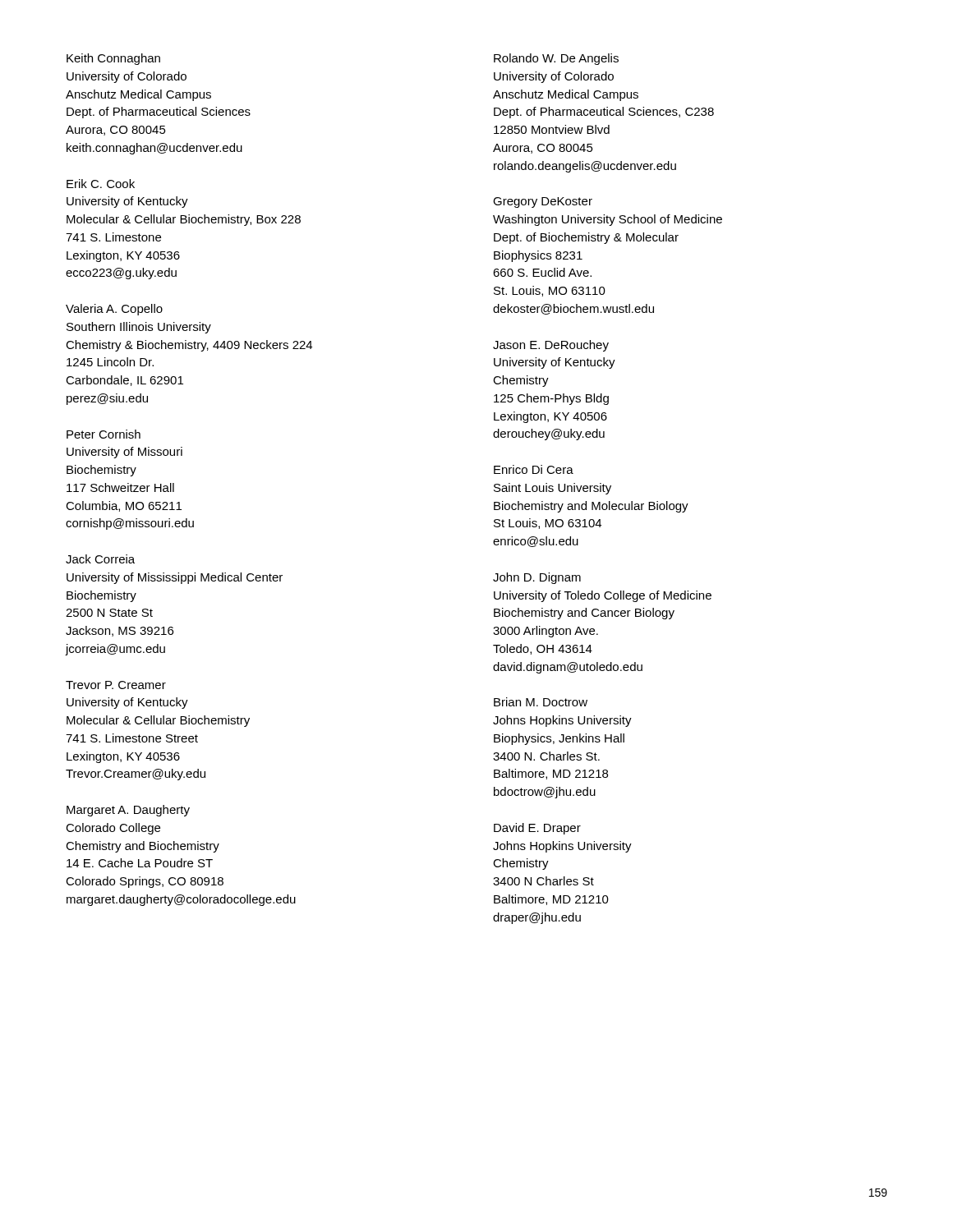Find the text block with the text "Jack Correia University of Mississippi Medical"

(x=100, y=559)
